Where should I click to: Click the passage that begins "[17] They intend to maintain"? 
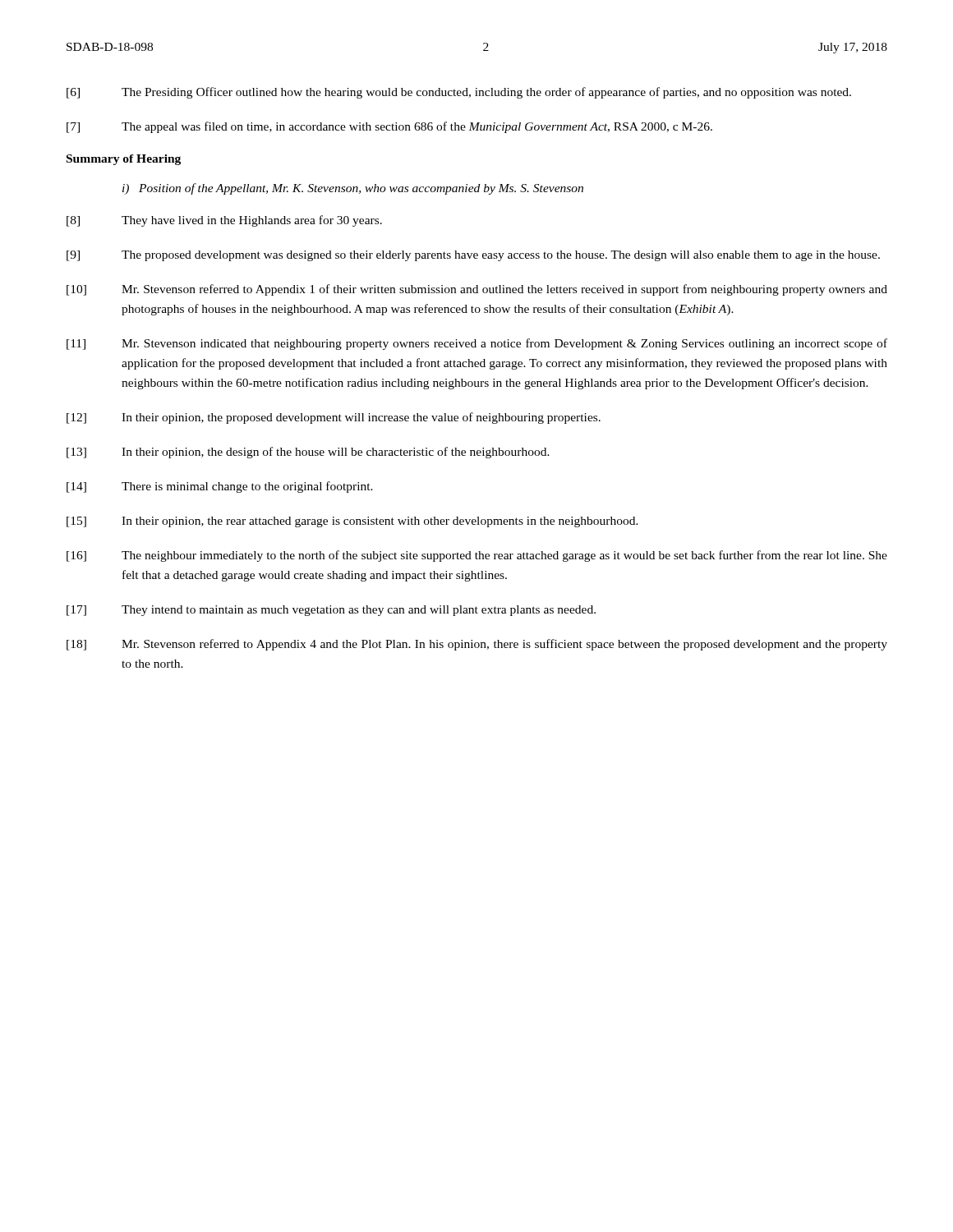[x=476, y=610]
